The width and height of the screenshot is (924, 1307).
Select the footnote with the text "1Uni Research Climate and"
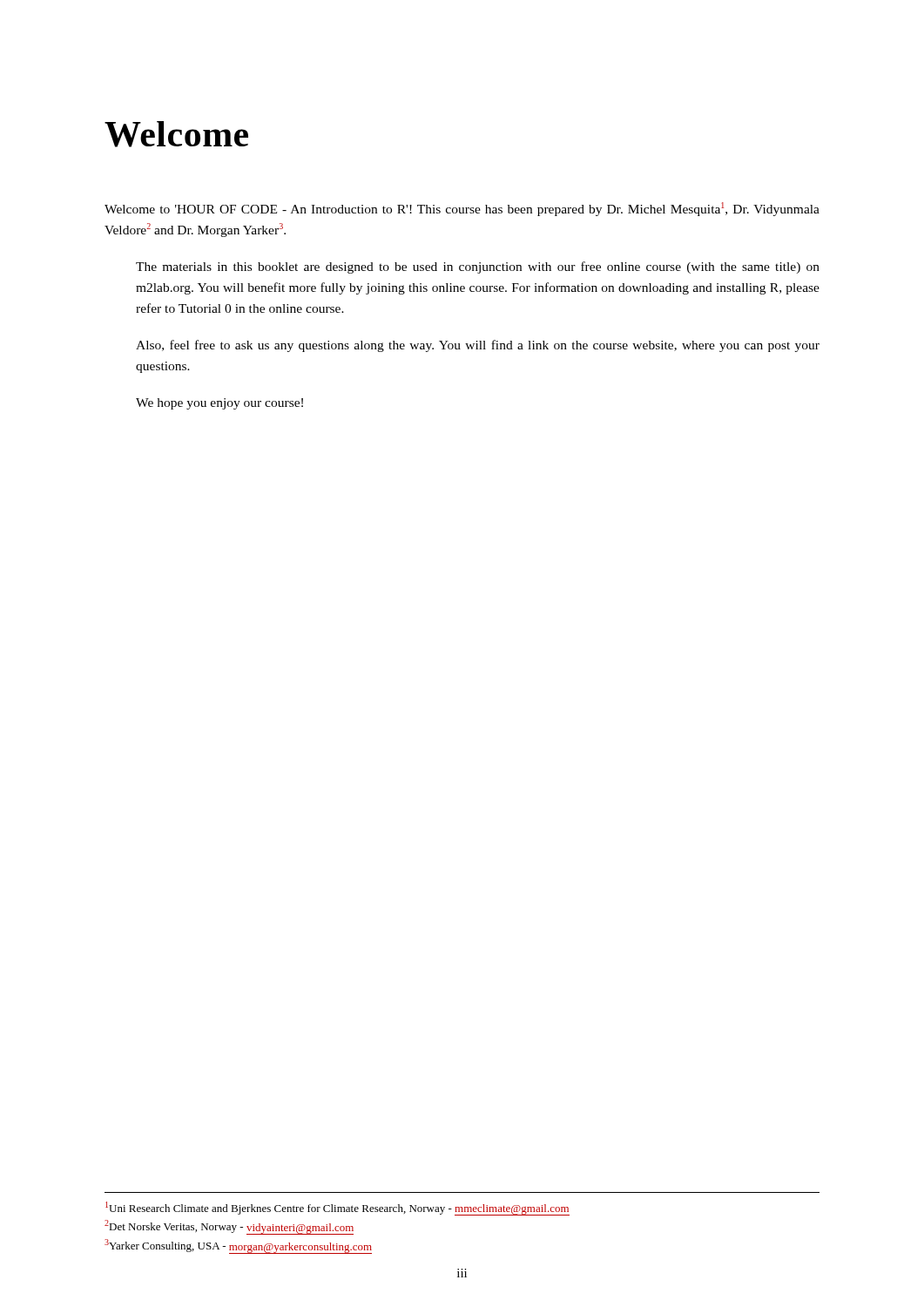click(x=337, y=1207)
